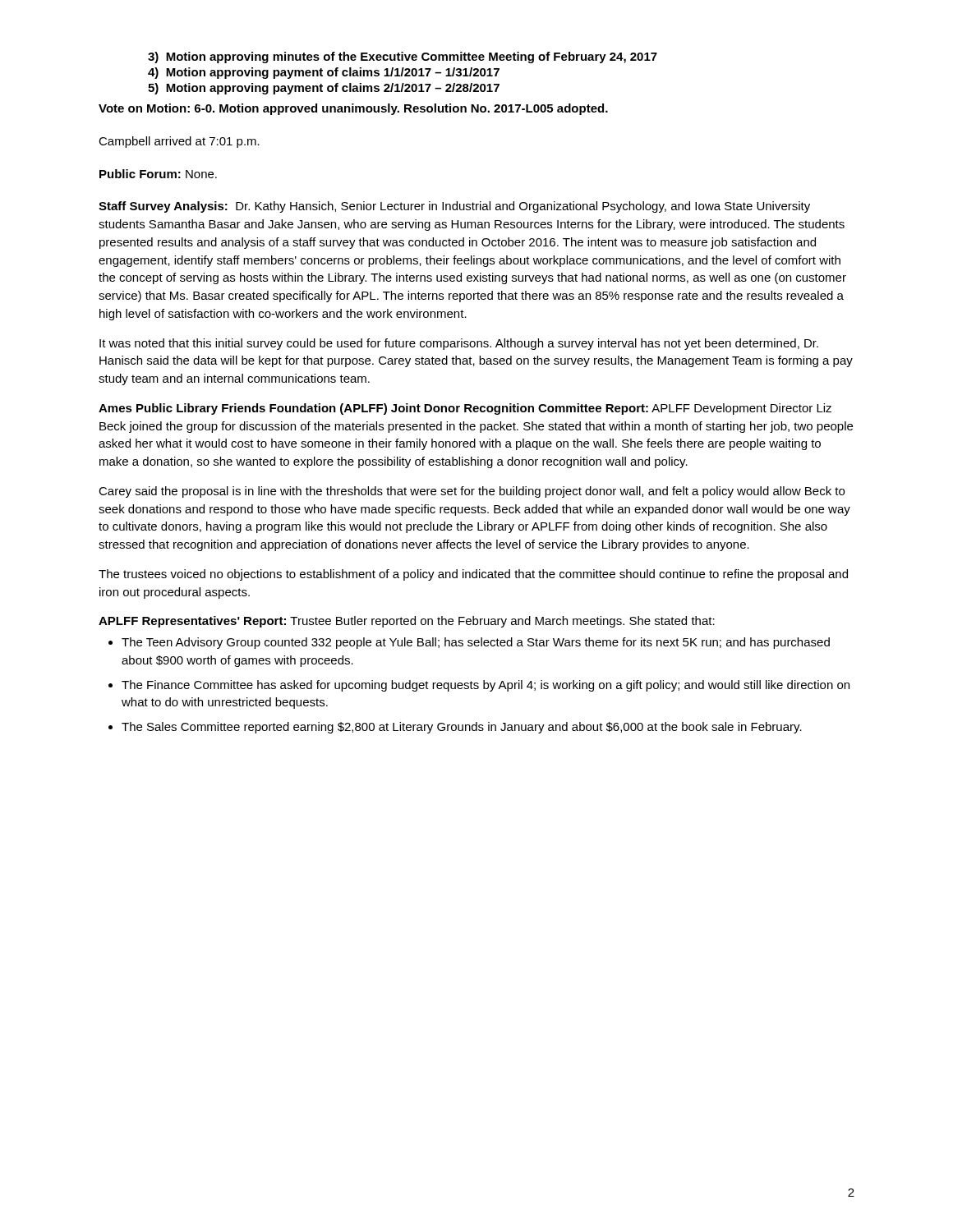Find the text block containing "Campbell arrived at 7:01"

179,141
